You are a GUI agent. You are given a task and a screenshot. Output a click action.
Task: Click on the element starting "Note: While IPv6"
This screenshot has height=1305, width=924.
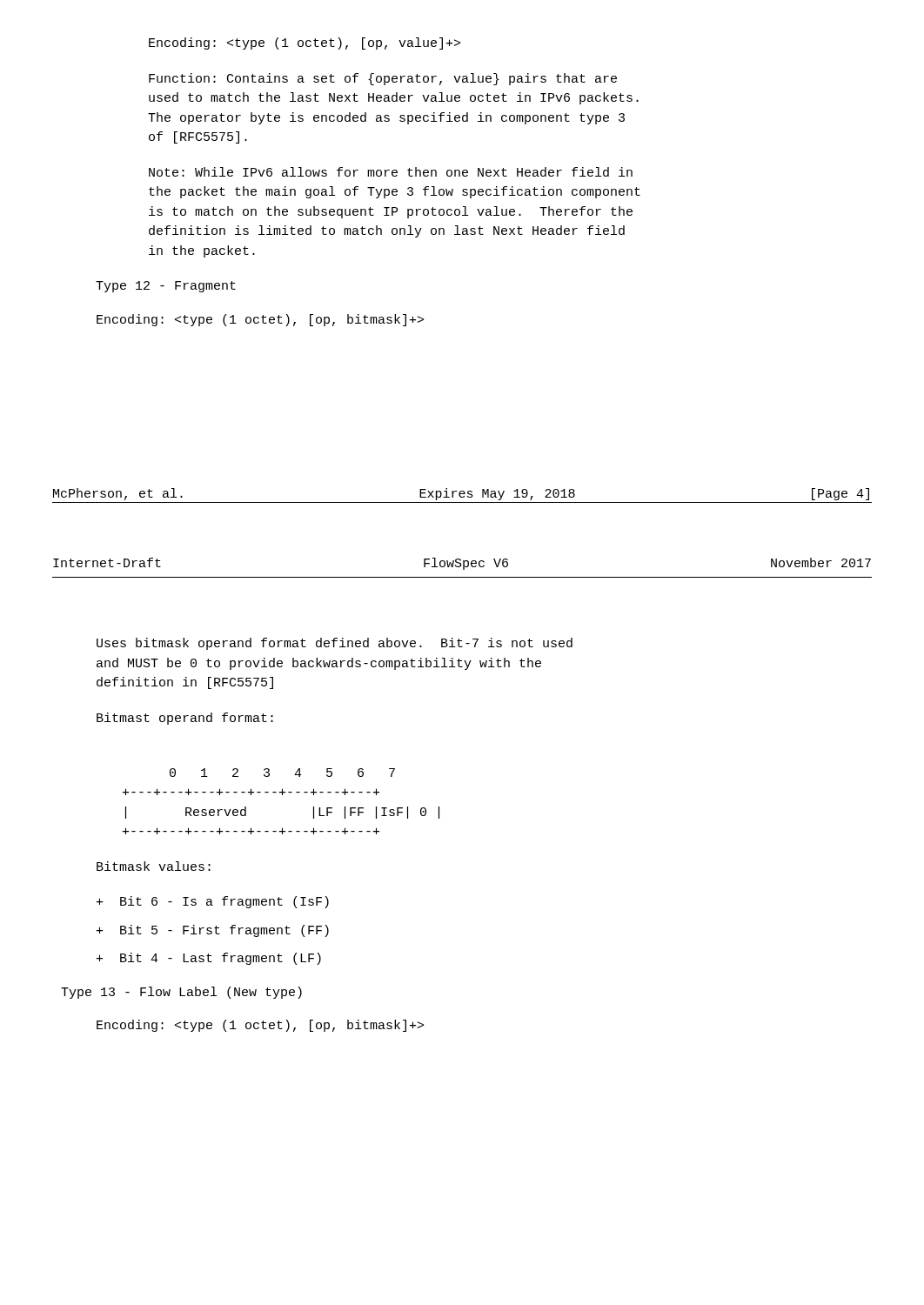coord(395,212)
